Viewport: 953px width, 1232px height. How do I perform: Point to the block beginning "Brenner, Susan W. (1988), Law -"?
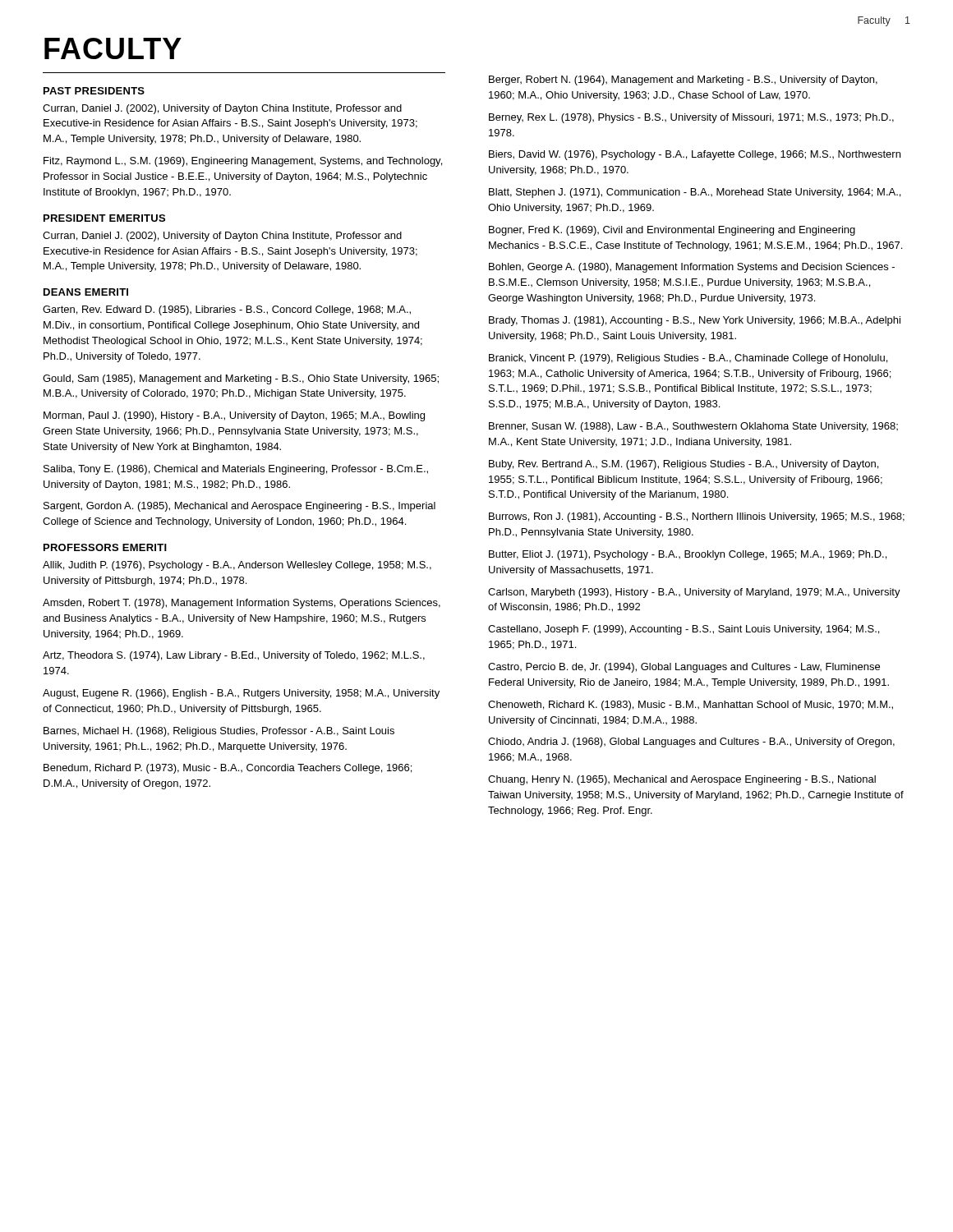(693, 434)
